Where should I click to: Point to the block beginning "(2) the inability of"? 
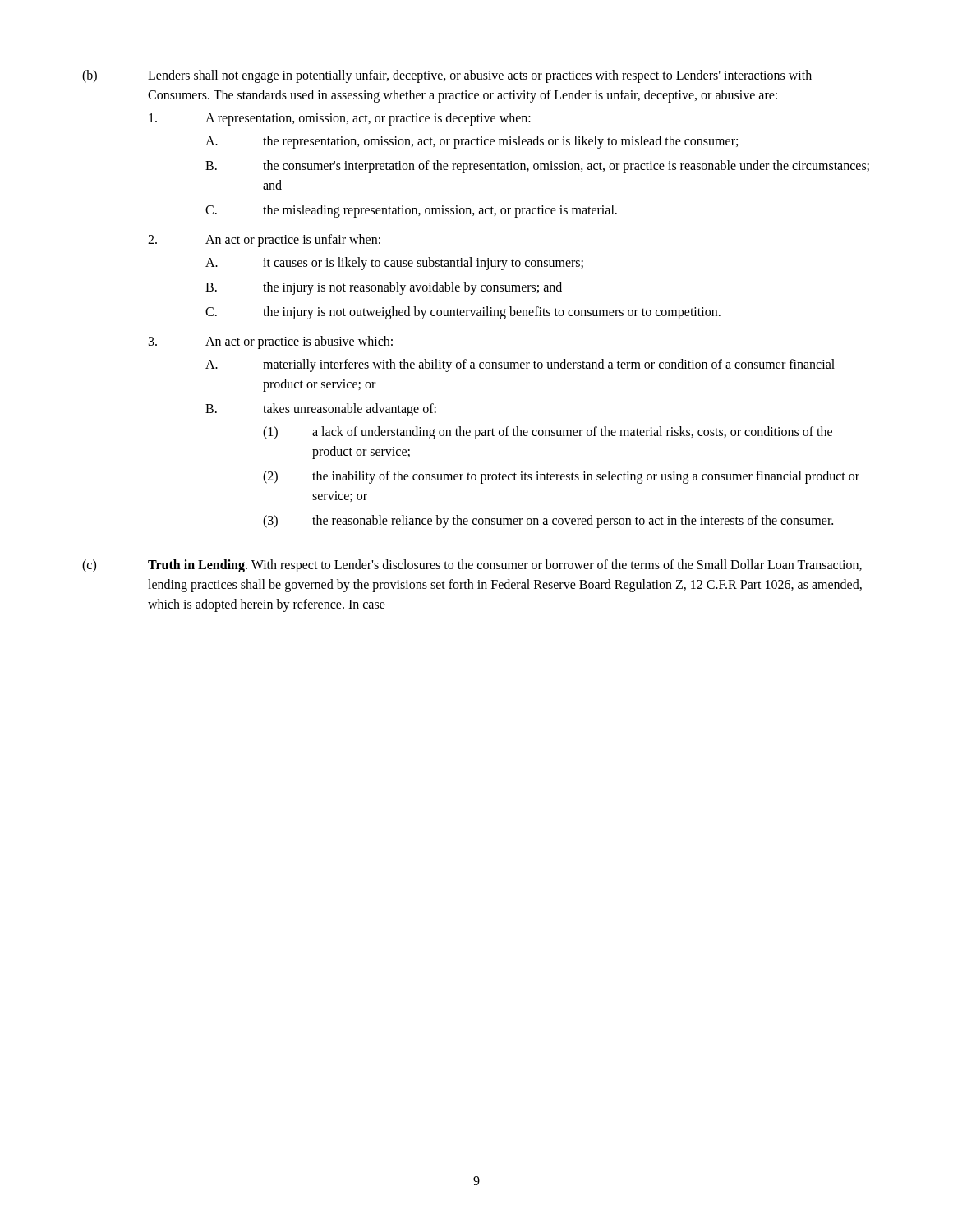click(567, 486)
